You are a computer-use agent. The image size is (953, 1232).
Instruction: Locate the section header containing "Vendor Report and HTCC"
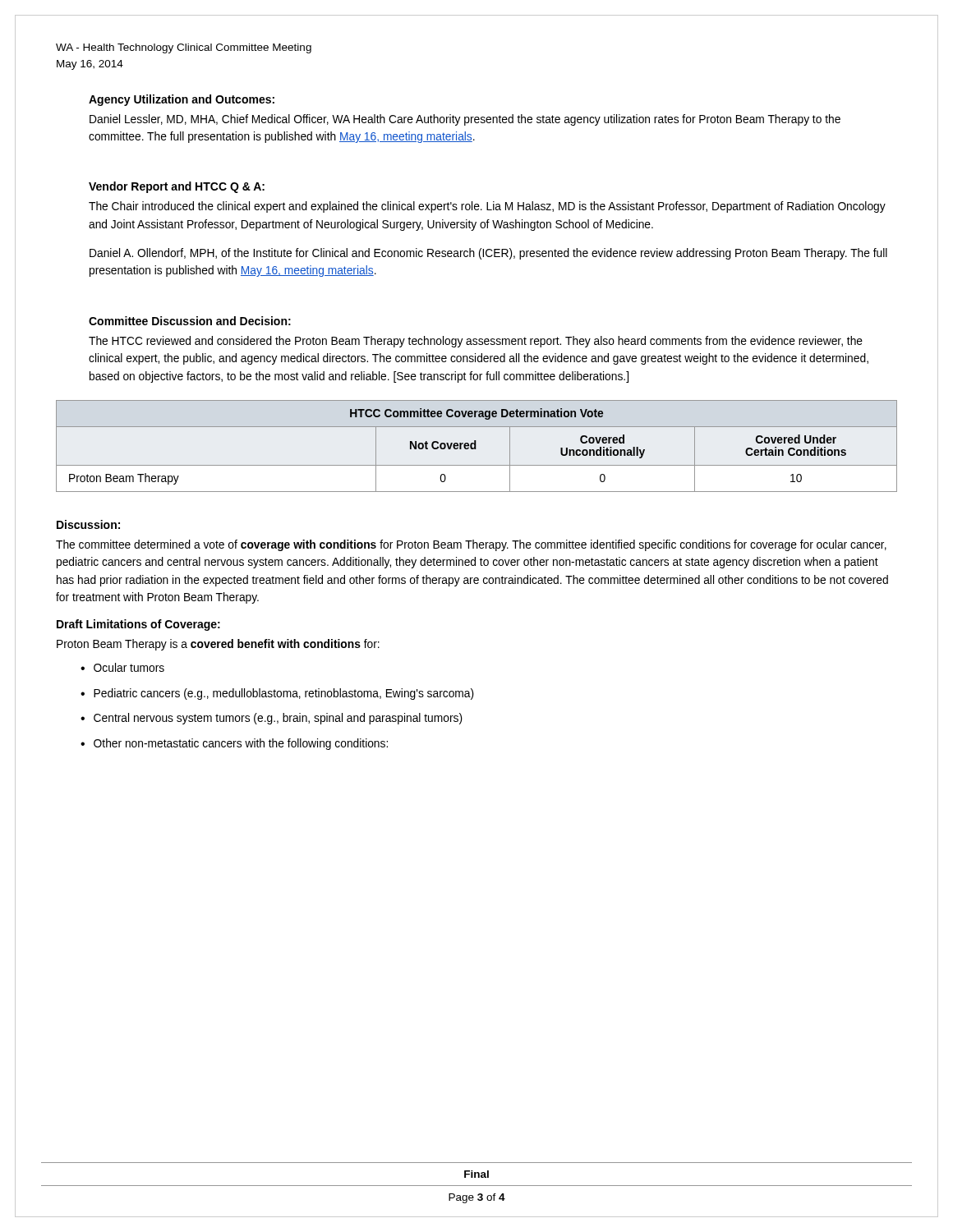177,187
